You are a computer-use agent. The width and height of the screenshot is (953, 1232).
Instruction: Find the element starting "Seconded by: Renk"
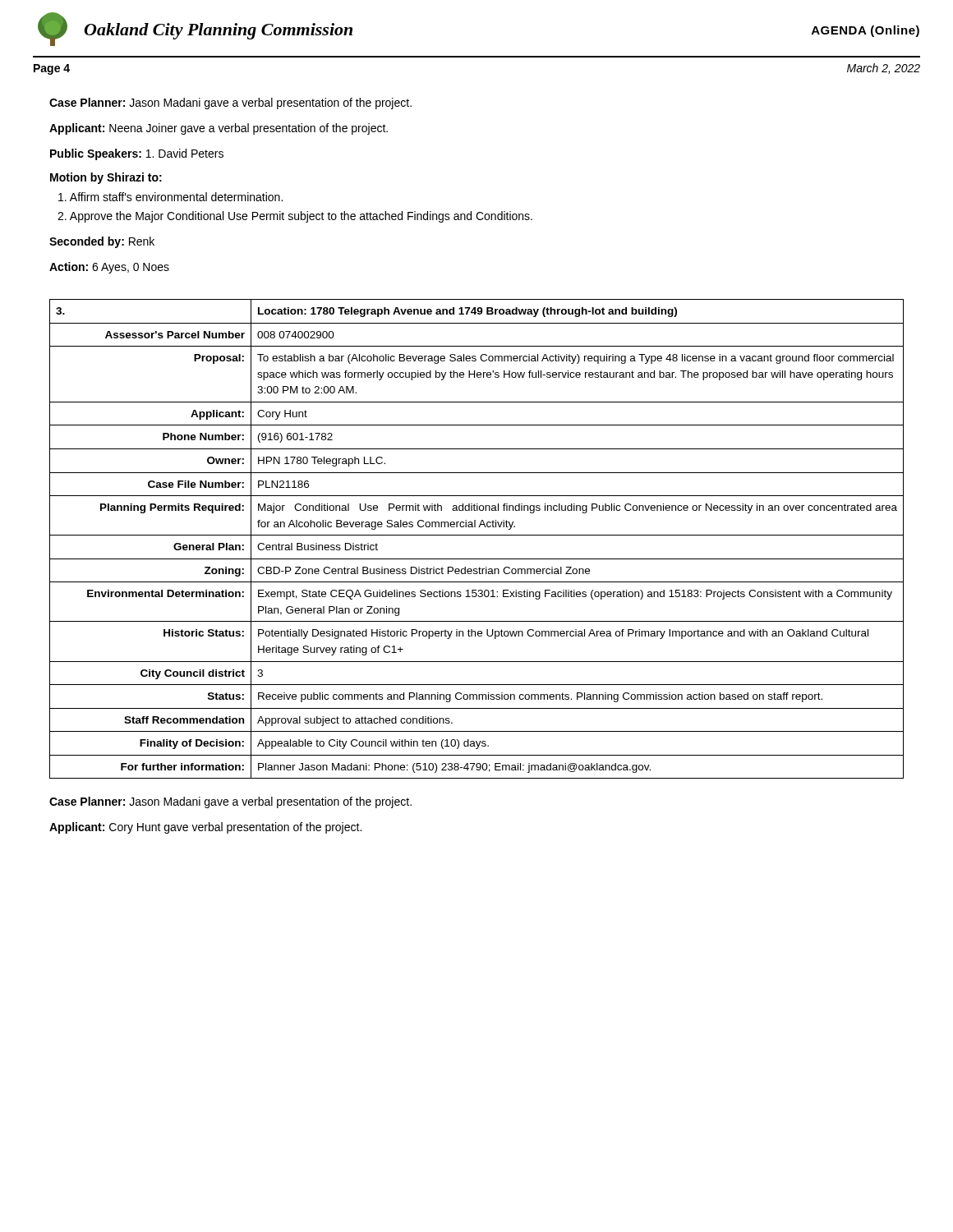(102, 241)
